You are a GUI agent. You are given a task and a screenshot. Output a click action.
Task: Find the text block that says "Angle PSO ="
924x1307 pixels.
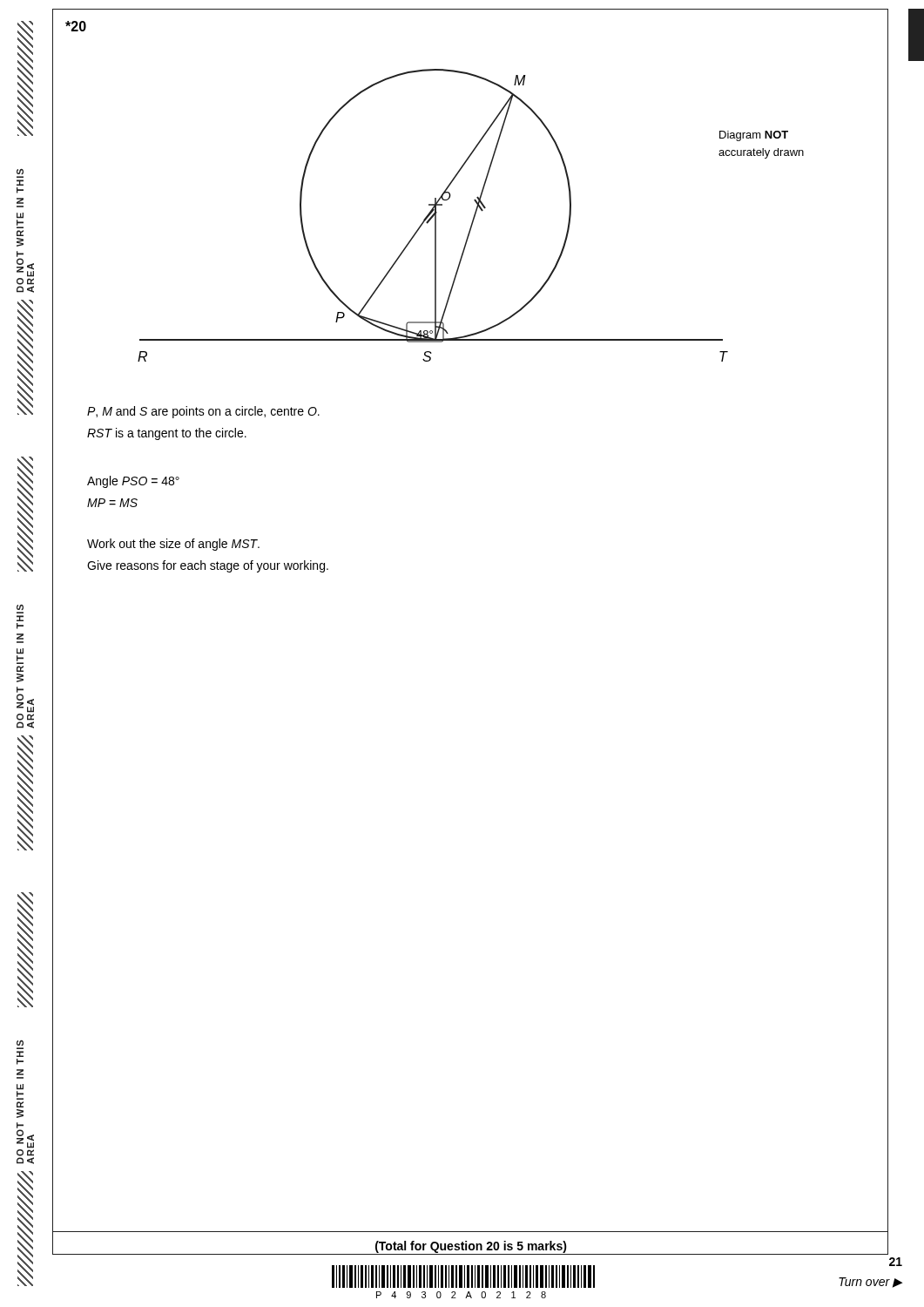pos(133,492)
